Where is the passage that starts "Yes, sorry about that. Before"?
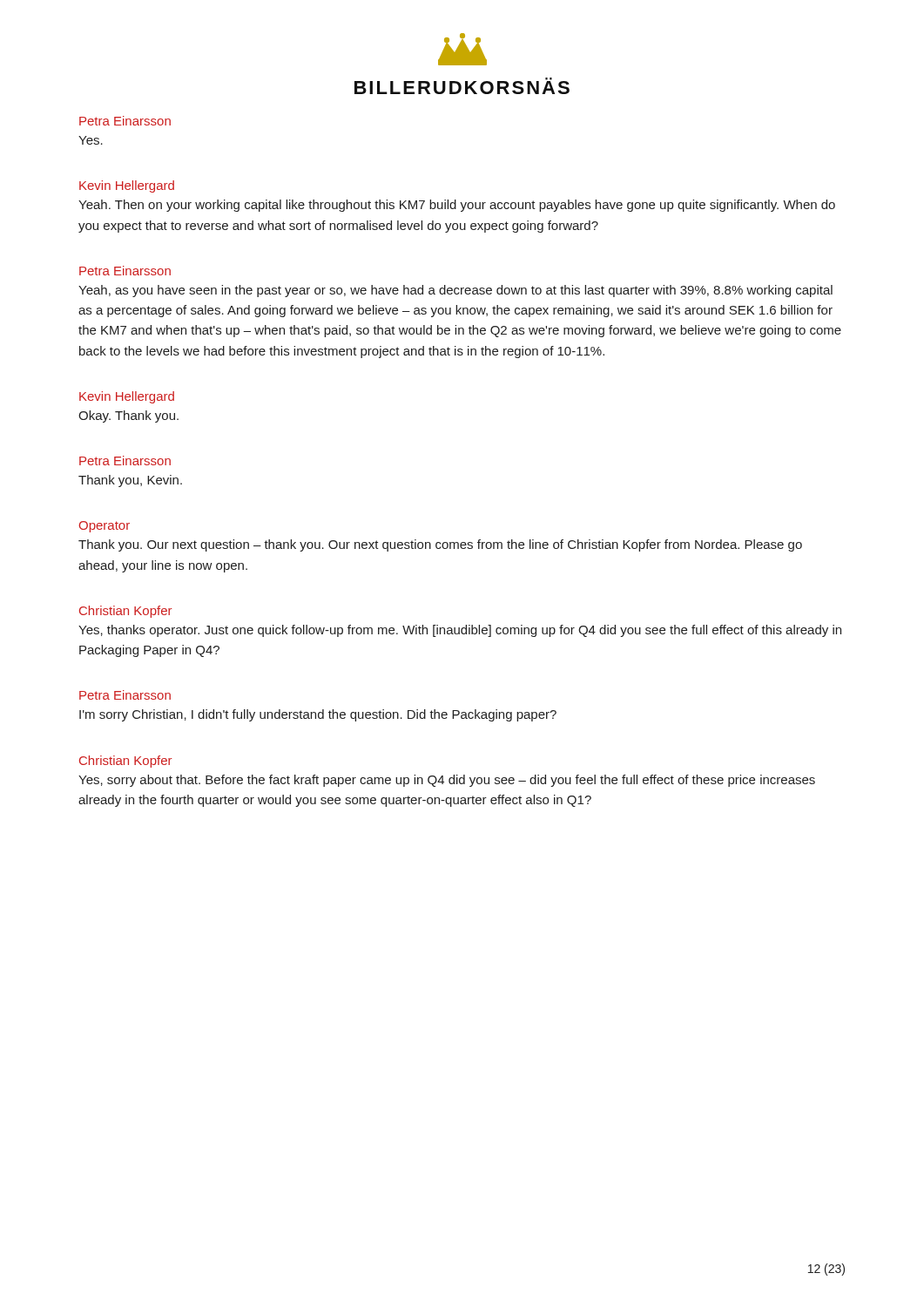This screenshot has height=1307, width=924. [447, 789]
